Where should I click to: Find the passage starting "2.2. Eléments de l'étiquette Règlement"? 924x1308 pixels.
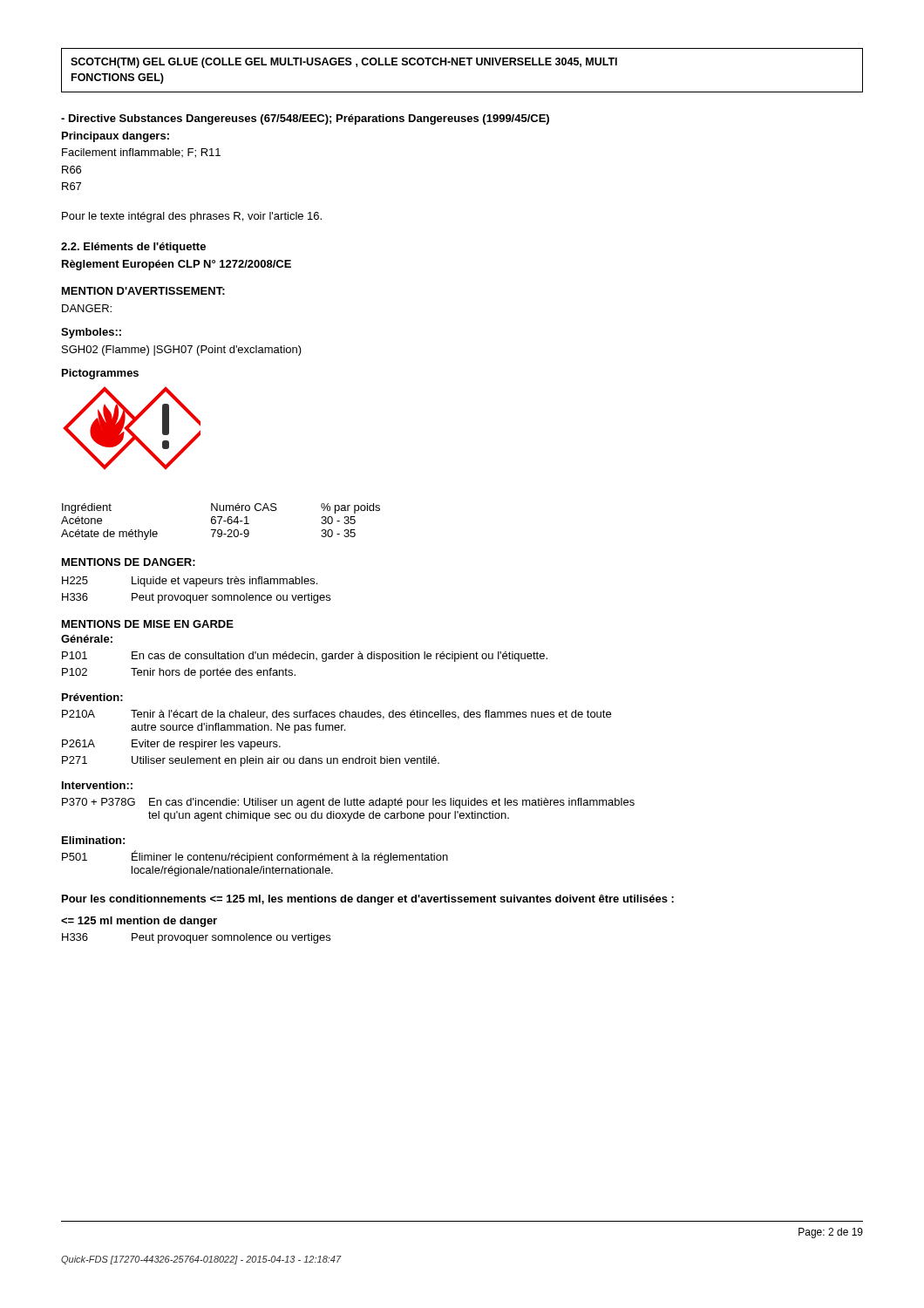click(x=176, y=255)
